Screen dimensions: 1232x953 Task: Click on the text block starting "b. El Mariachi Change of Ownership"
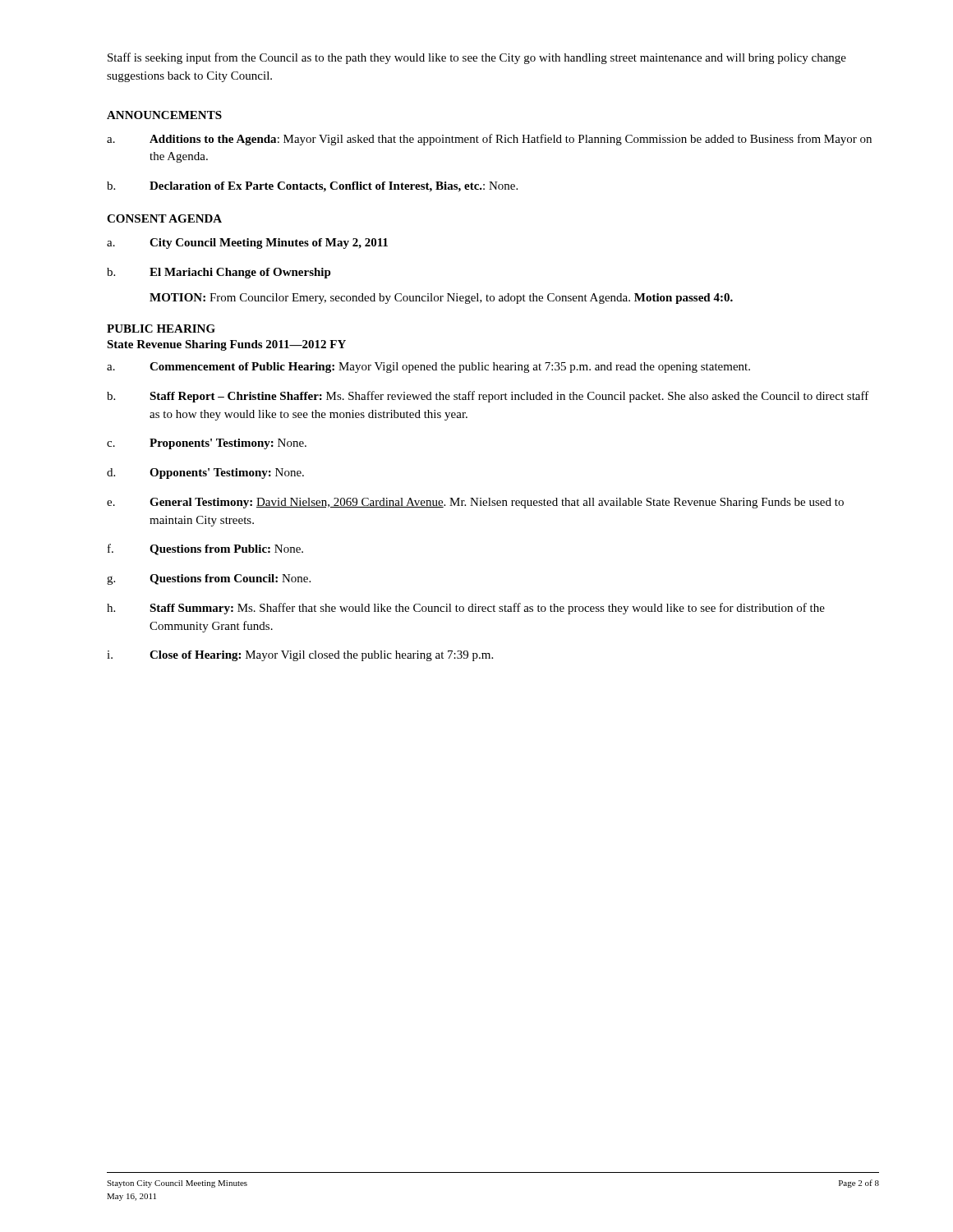point(219,273)
